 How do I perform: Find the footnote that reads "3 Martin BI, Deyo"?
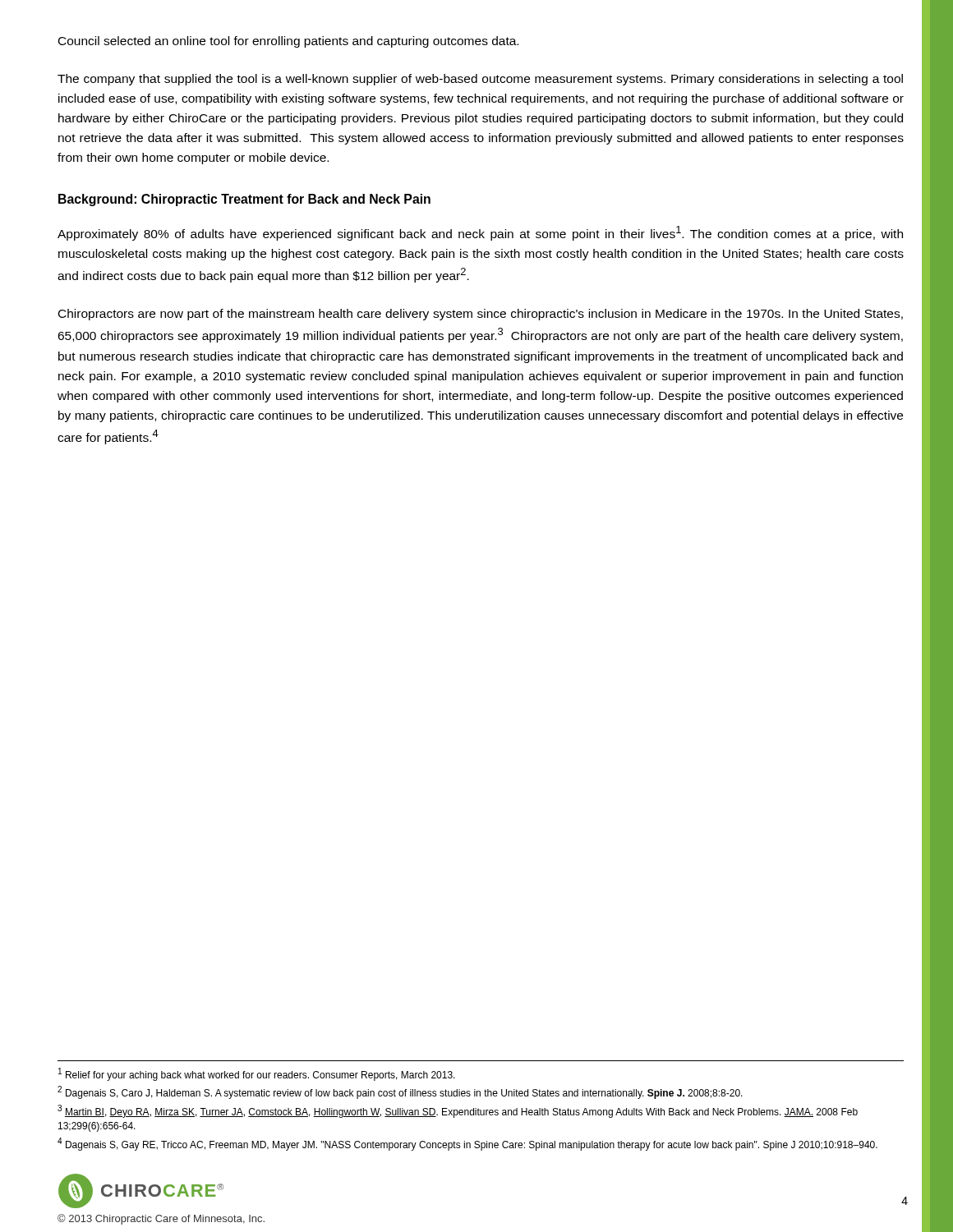pos(458,1118)
